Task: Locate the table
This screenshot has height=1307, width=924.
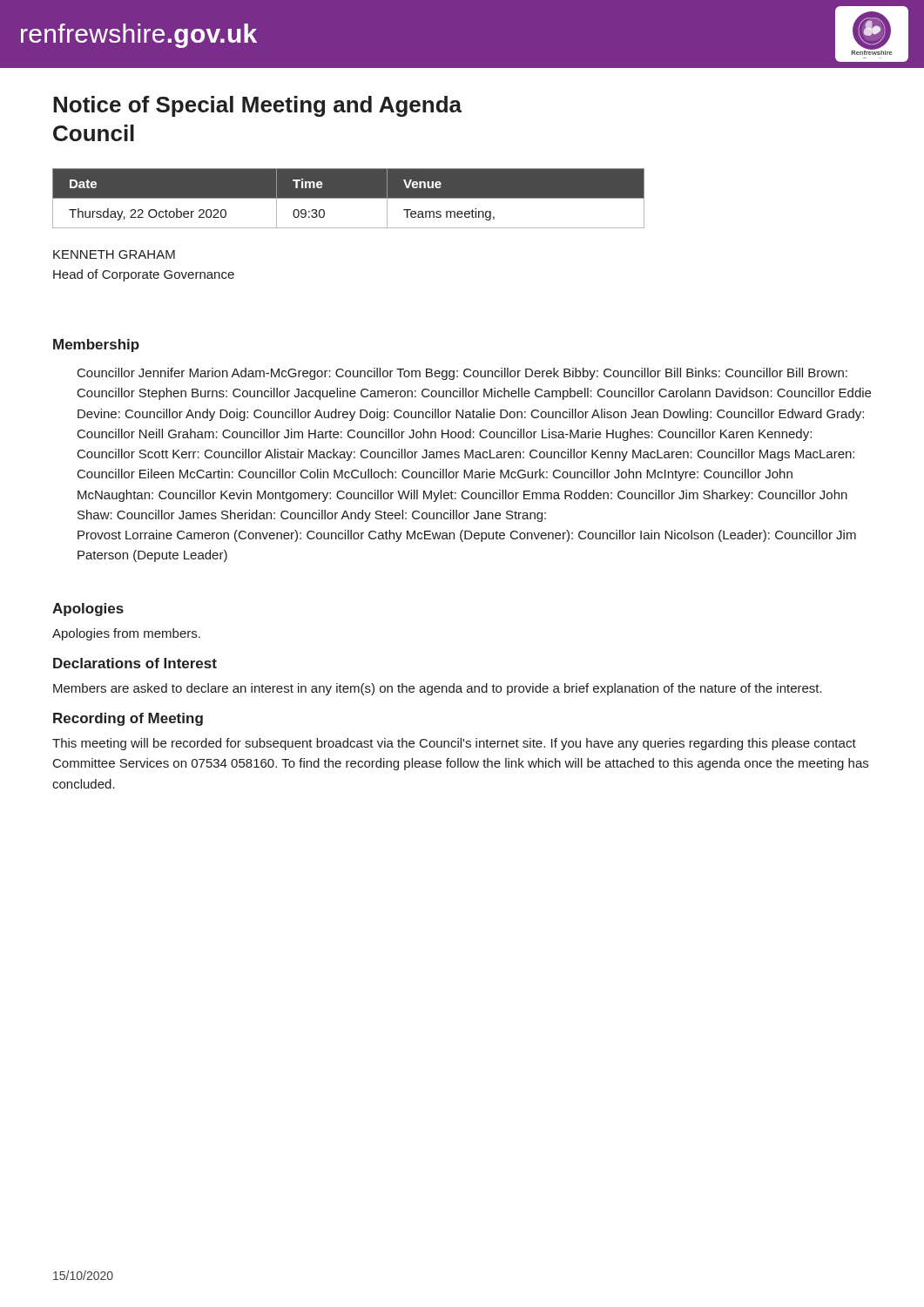Action: click(x=462, y=198)
